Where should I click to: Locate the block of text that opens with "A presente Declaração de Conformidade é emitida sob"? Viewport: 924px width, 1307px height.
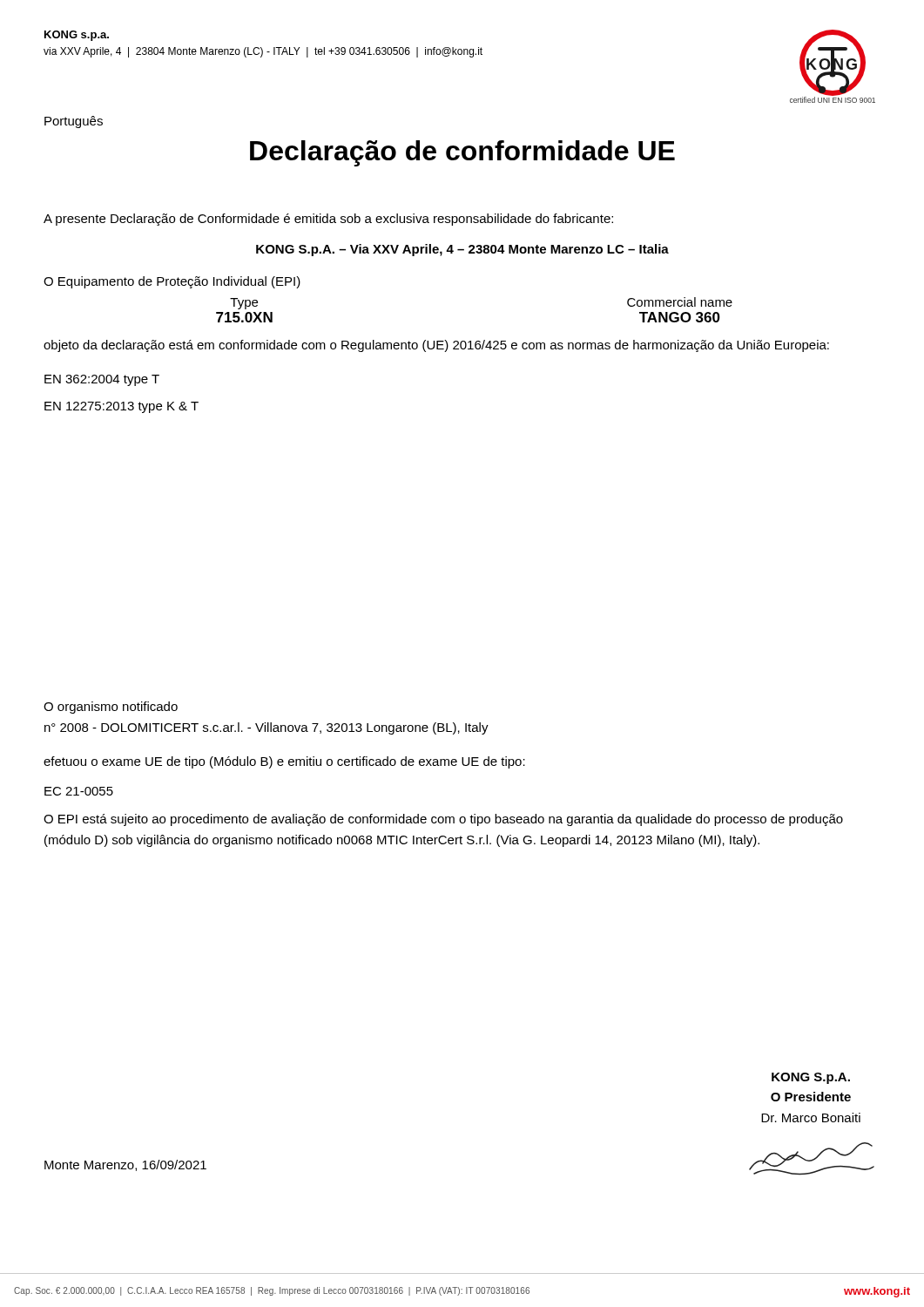(329, 218)
